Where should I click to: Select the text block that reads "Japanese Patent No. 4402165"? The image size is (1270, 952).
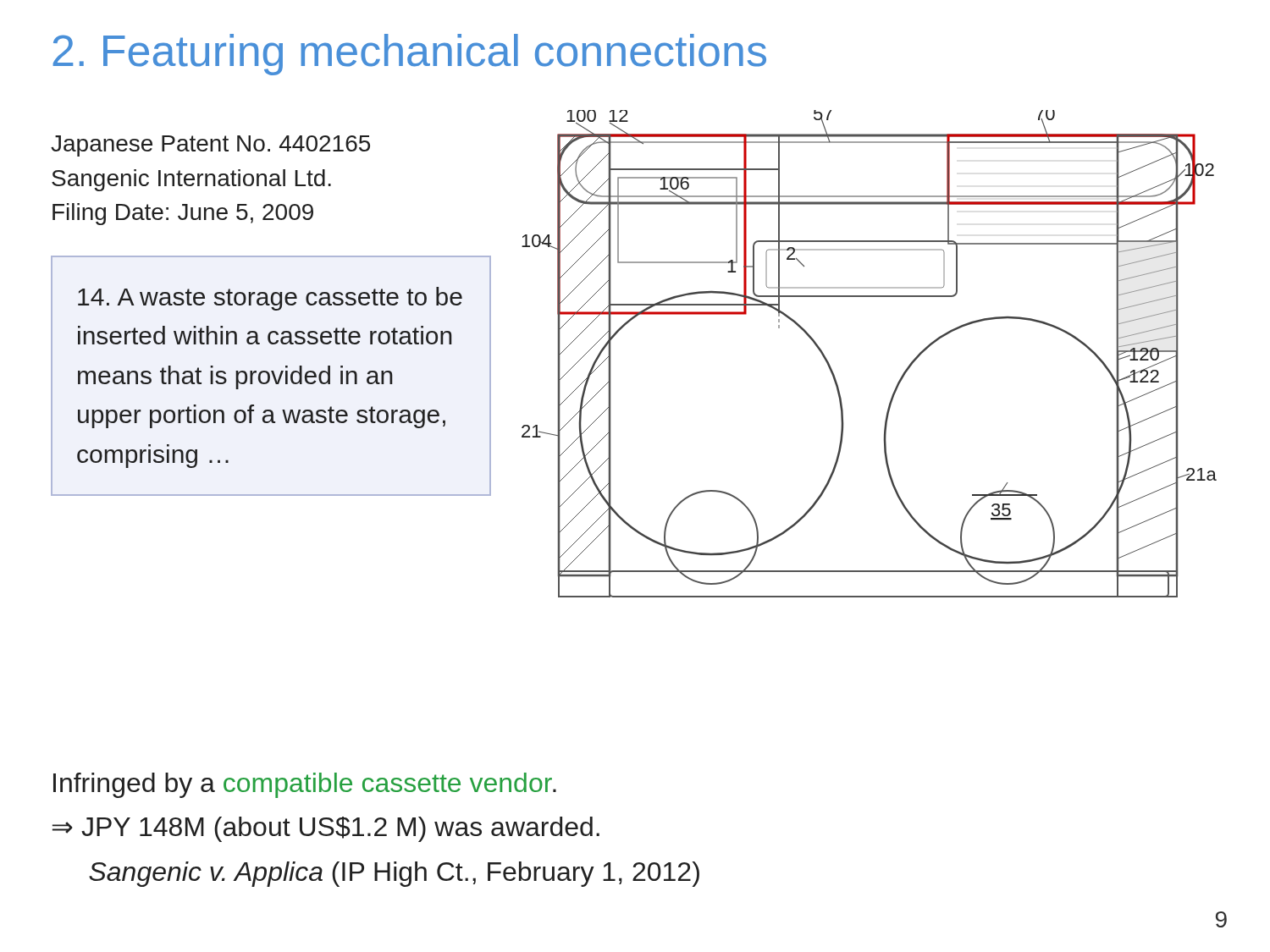(x=211, y=178)
